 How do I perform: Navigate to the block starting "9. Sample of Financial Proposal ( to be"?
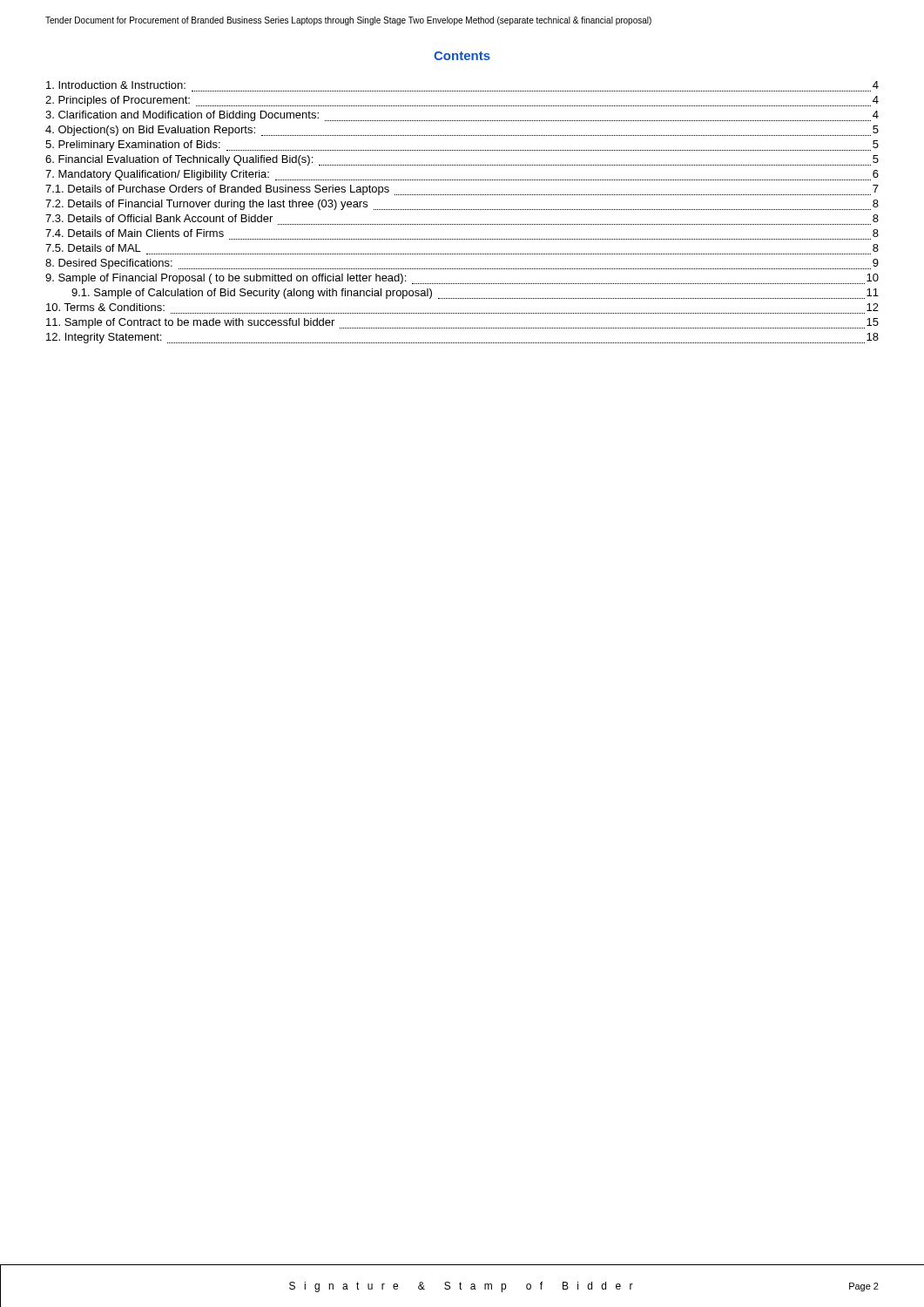(462, 277)
